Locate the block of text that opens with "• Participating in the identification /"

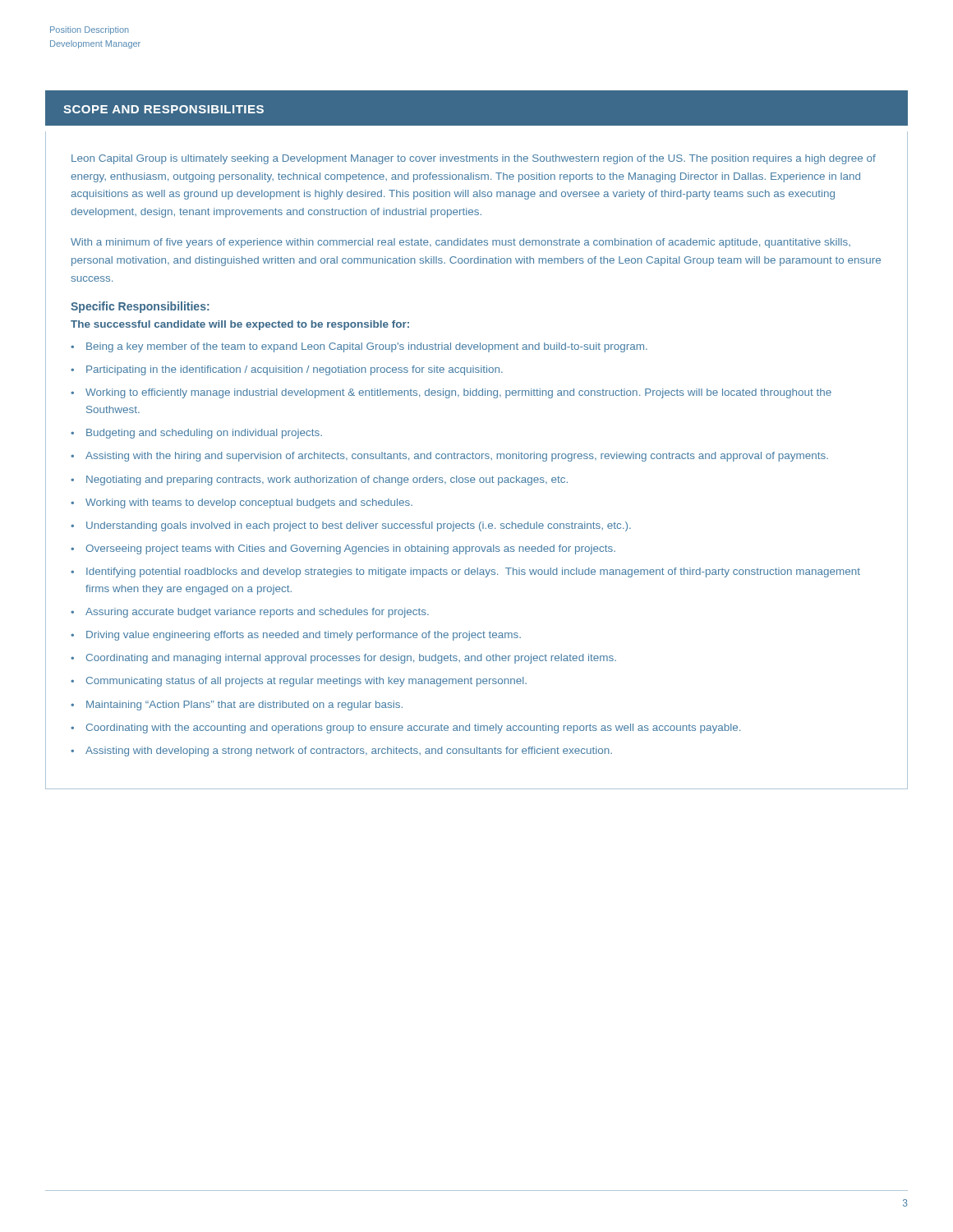[x=476, y=370]
